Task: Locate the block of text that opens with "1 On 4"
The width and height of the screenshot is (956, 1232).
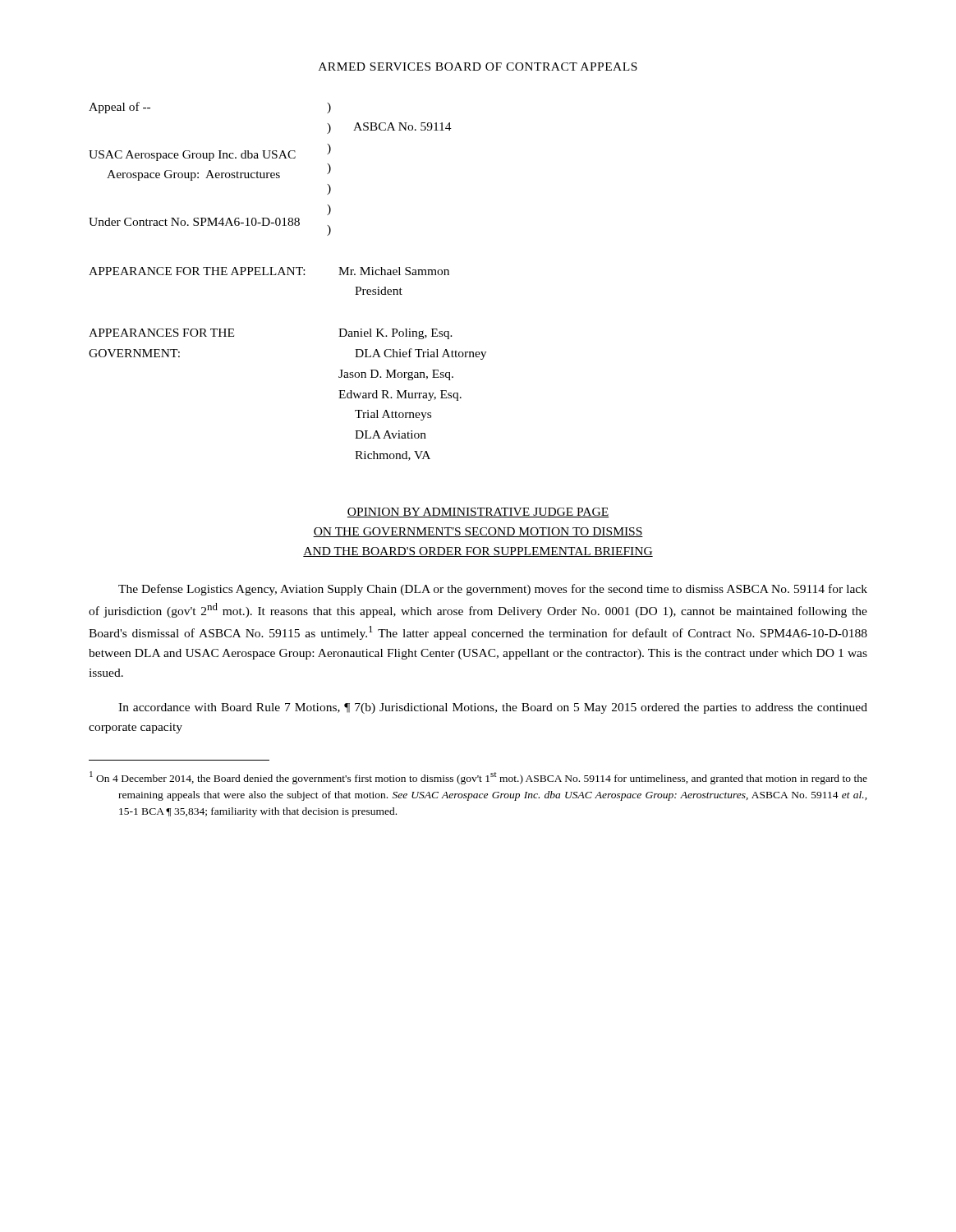Action: pos(478,793)
